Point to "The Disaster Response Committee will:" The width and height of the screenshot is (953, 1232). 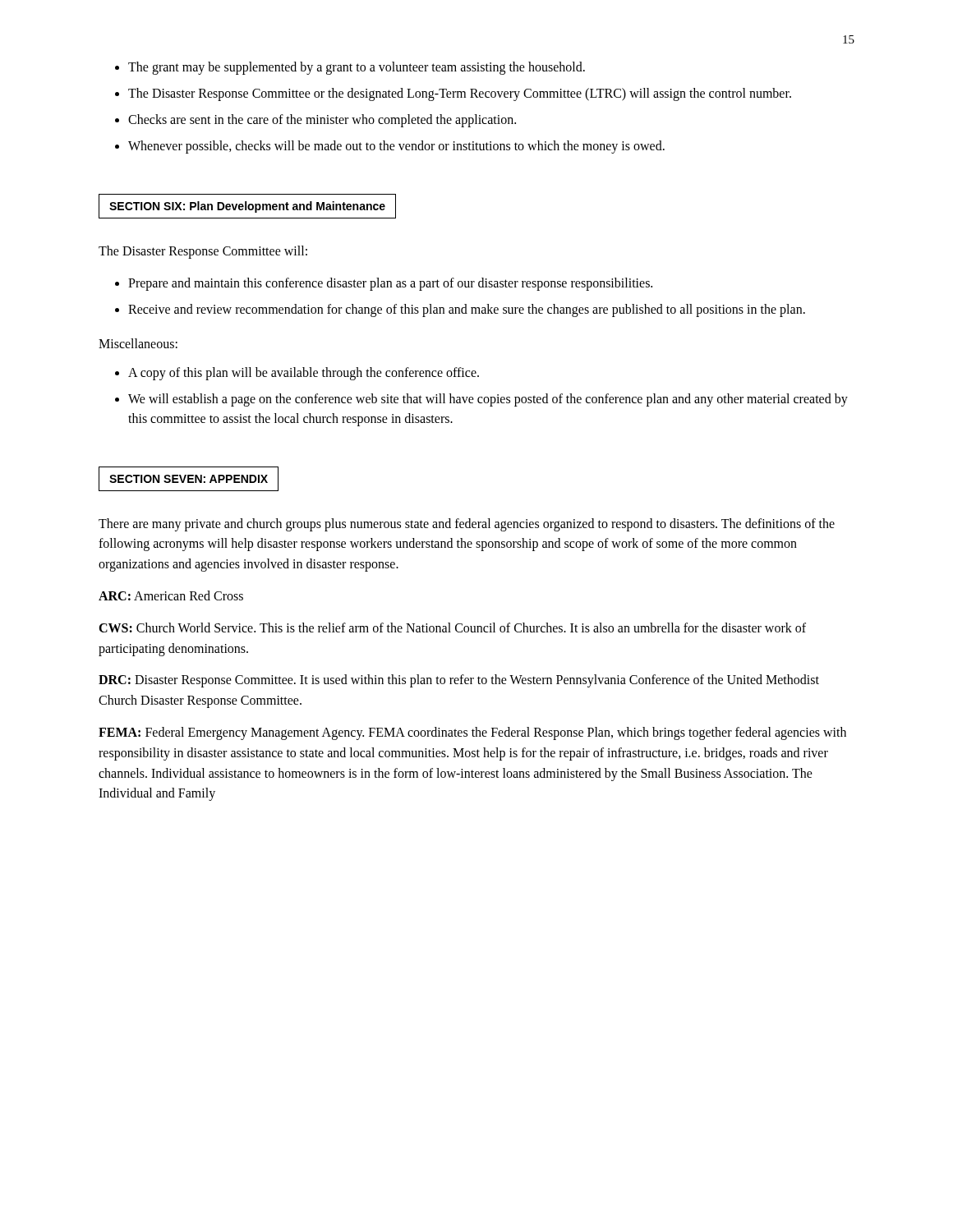click(203, 251)
